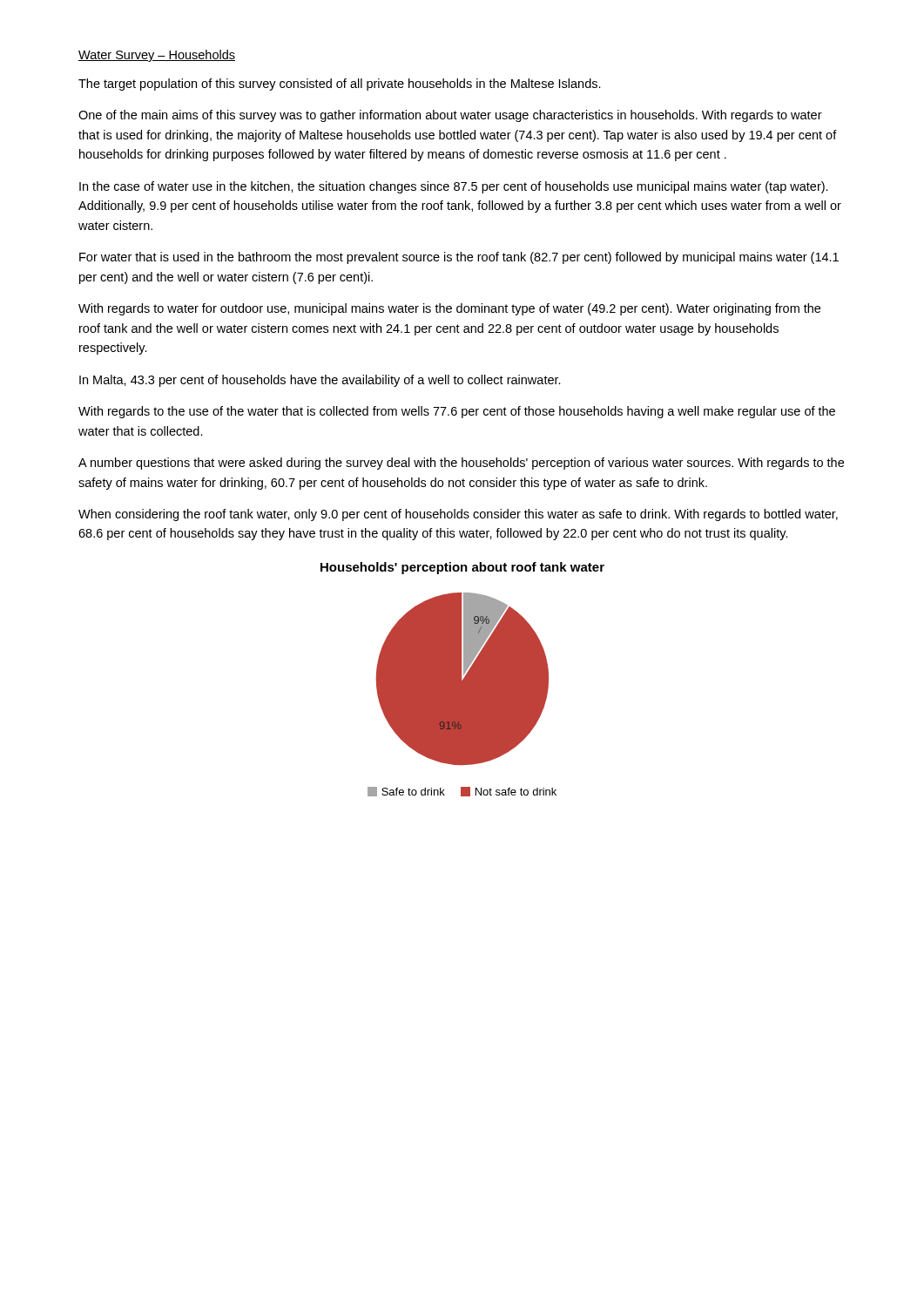
Task: Find the text block with the text "In Malta, 43.3 per cent"
Action: pyautogui.click(x=320, y=380)
